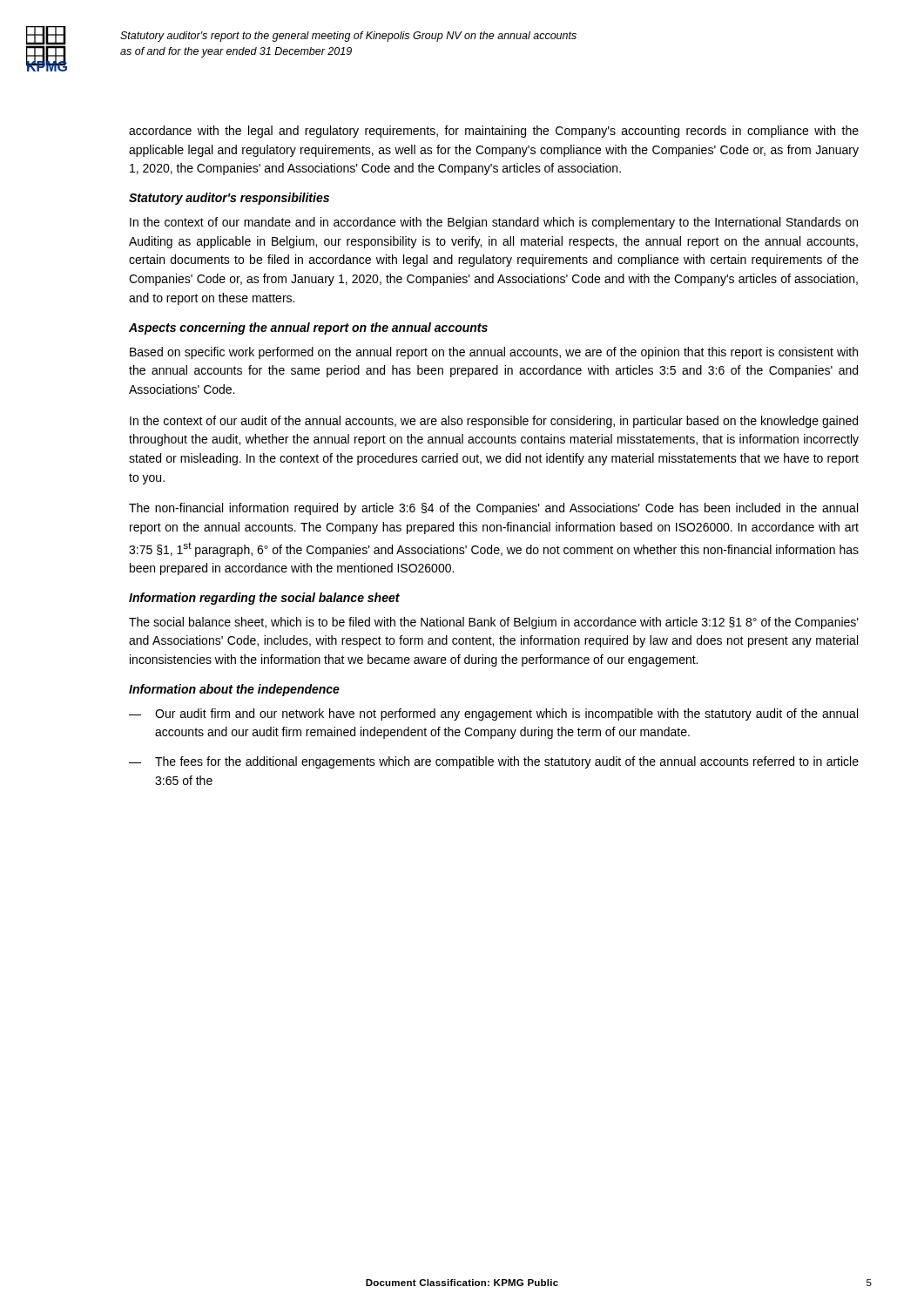This screenshot has width=924, height=1307.
Task: Locate the region starting "Information regarding the social"
Action: click(264, 597)
